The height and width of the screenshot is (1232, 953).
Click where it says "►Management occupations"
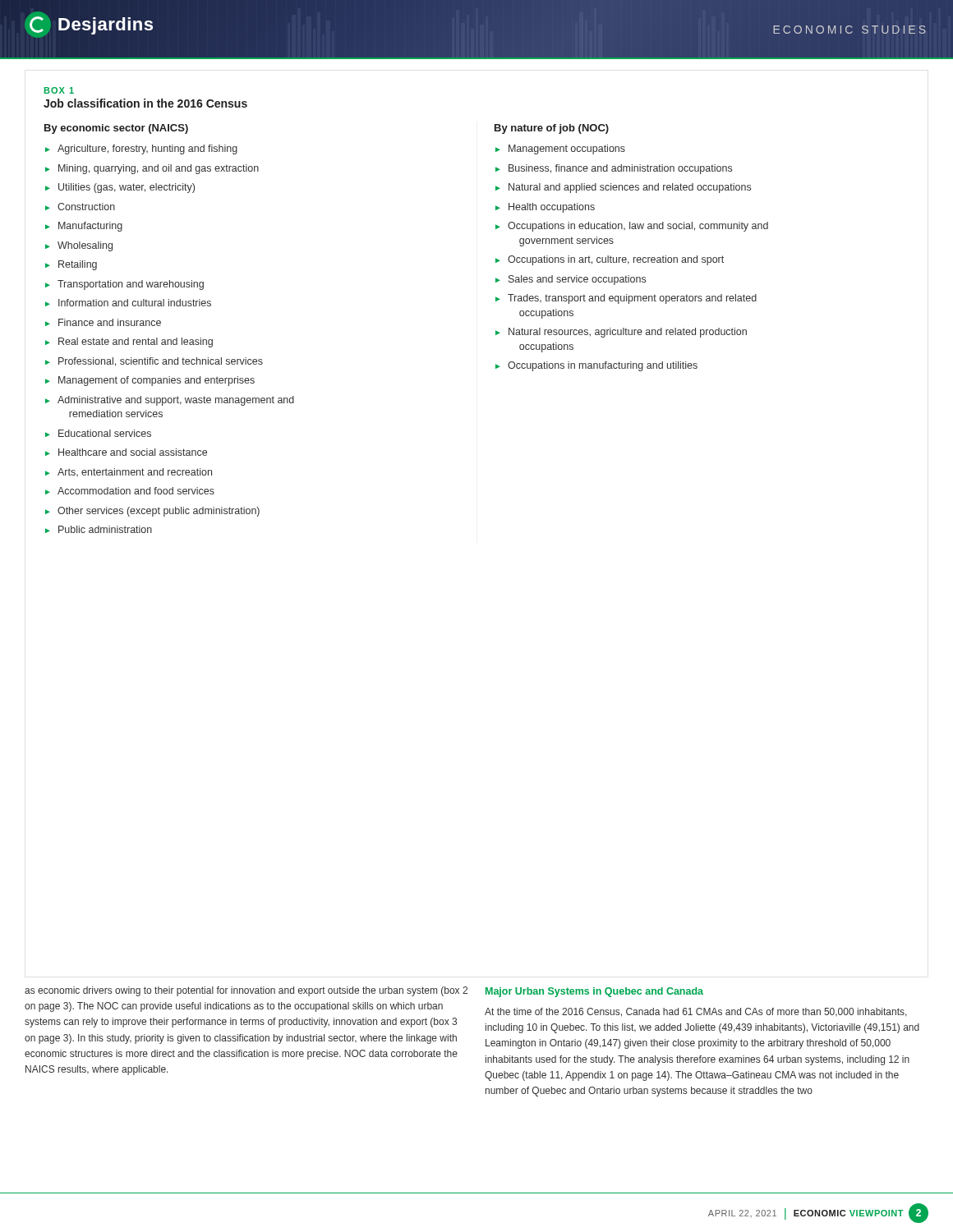coord(560,149)
